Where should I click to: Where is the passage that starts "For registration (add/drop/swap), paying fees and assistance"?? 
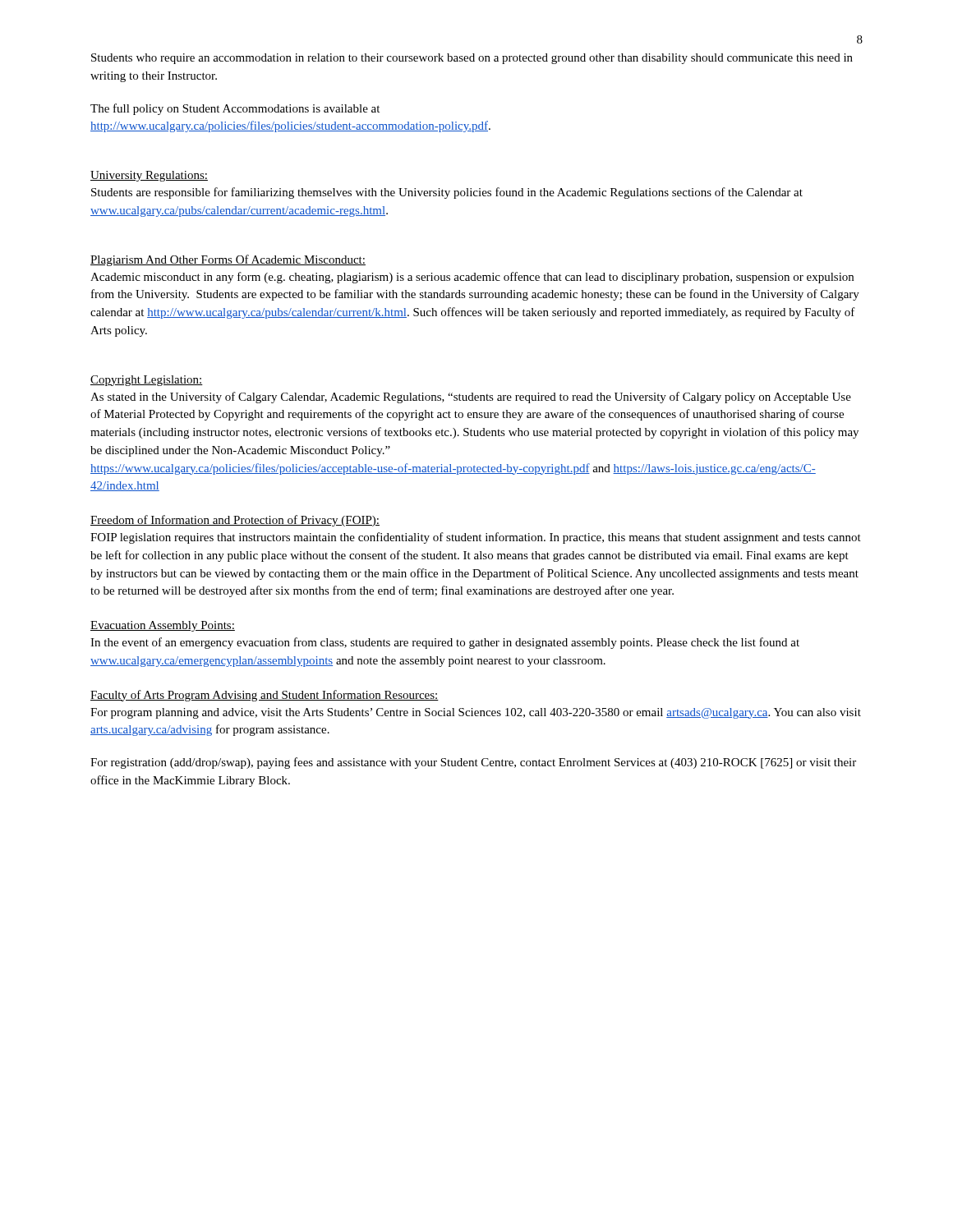coord(476,772)
